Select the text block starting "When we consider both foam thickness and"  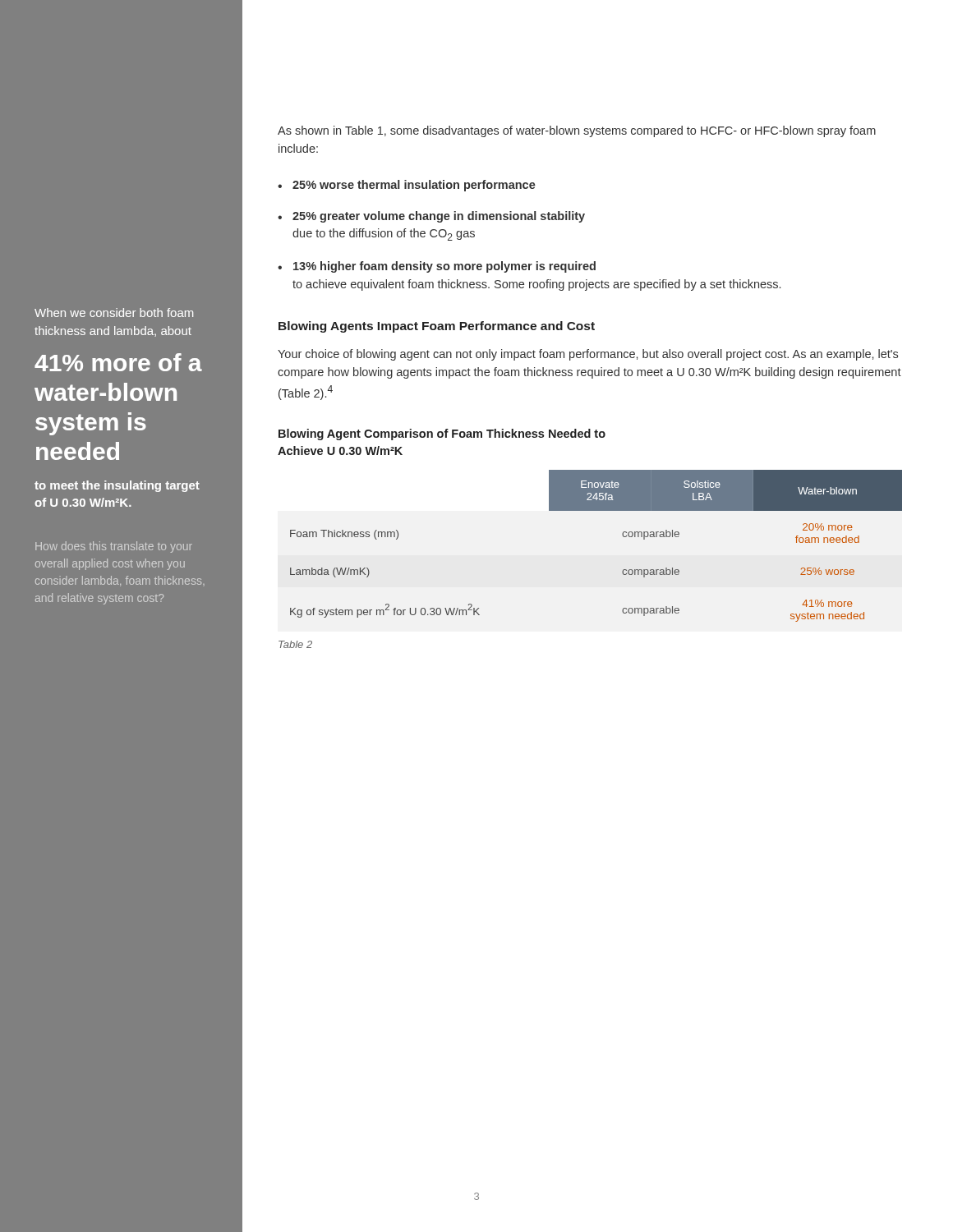(114, 321)
